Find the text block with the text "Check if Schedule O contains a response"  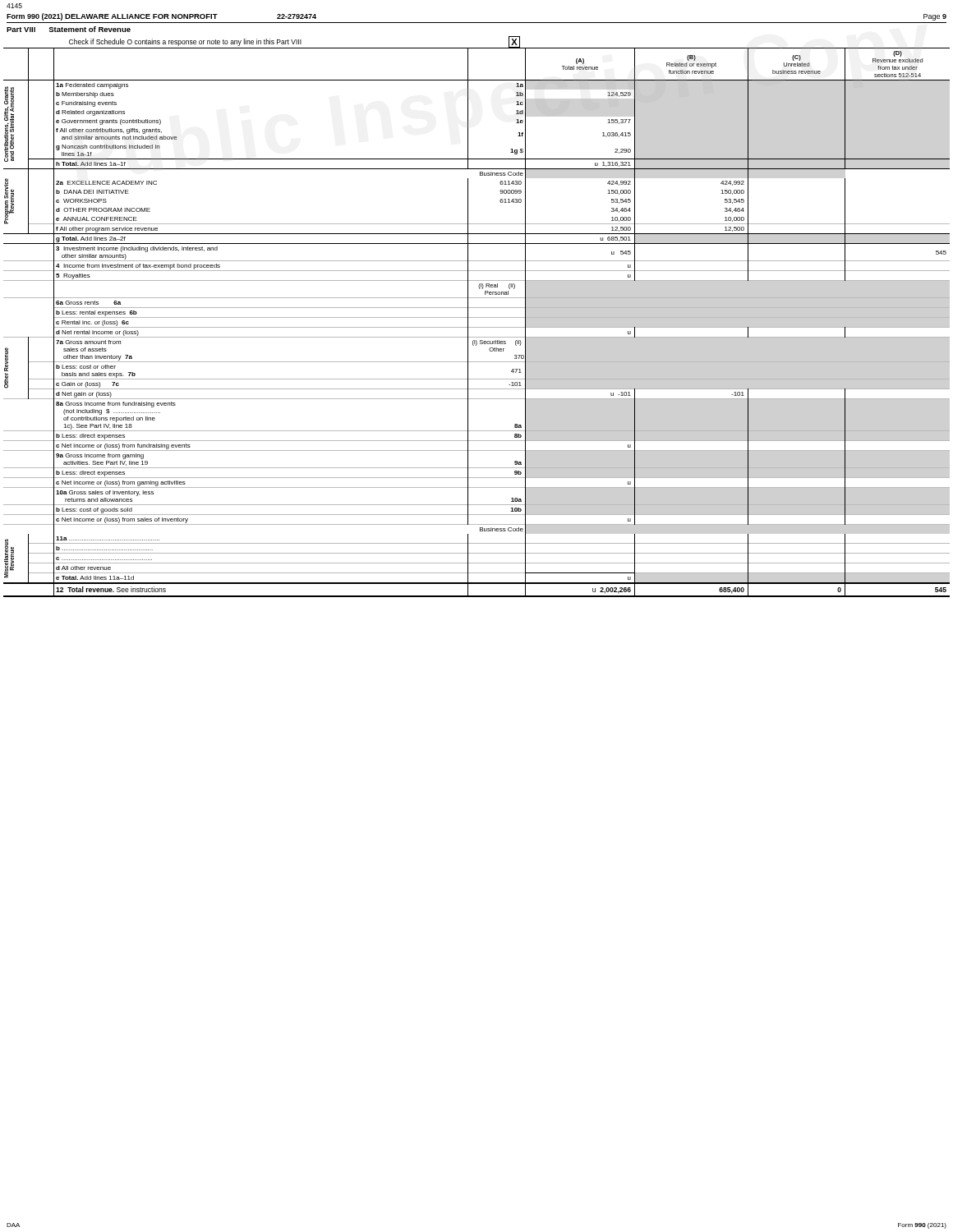(x=263, y=42)
